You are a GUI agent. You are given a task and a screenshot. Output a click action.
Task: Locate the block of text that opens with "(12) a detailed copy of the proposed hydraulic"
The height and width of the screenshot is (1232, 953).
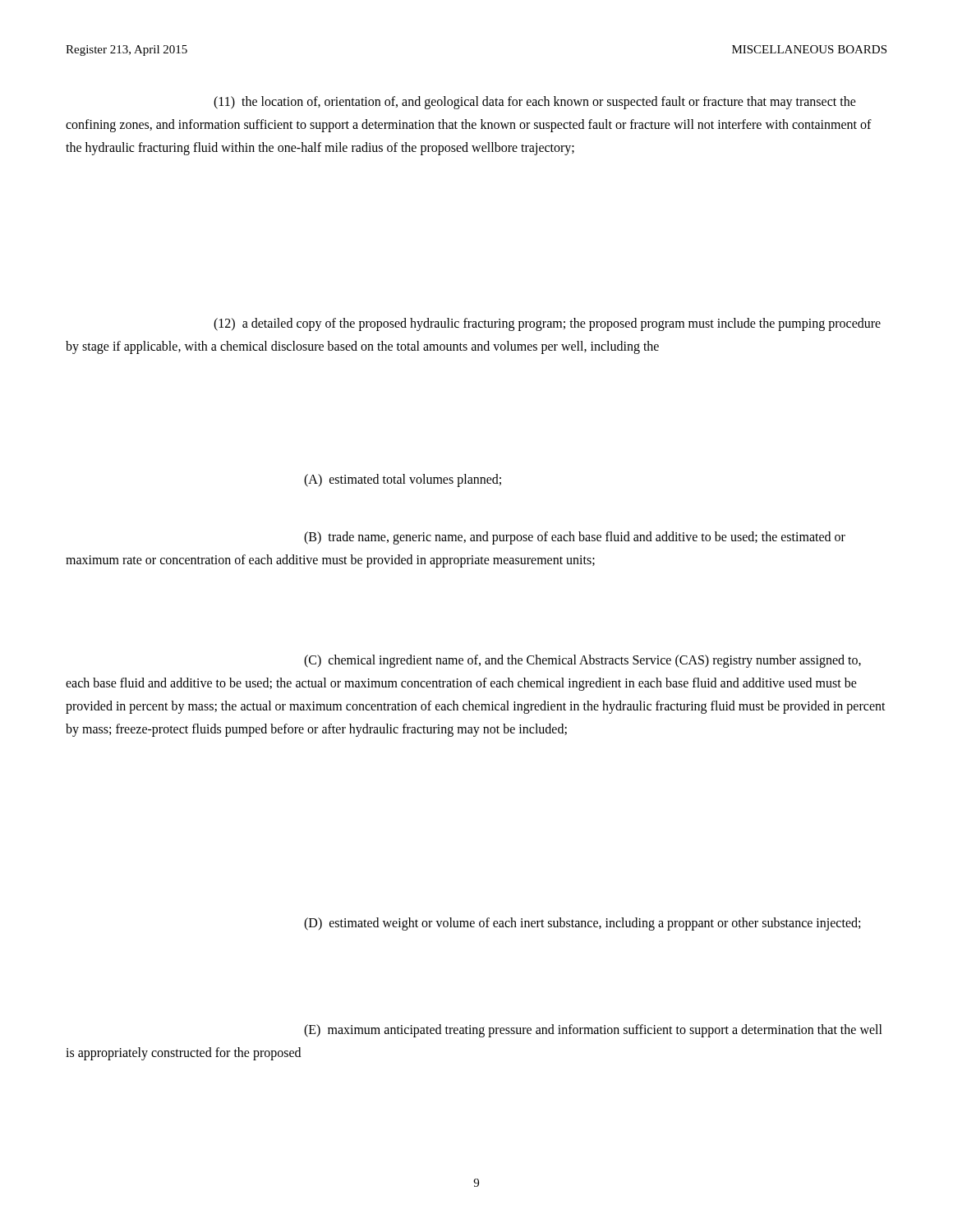tap(476, 335)
